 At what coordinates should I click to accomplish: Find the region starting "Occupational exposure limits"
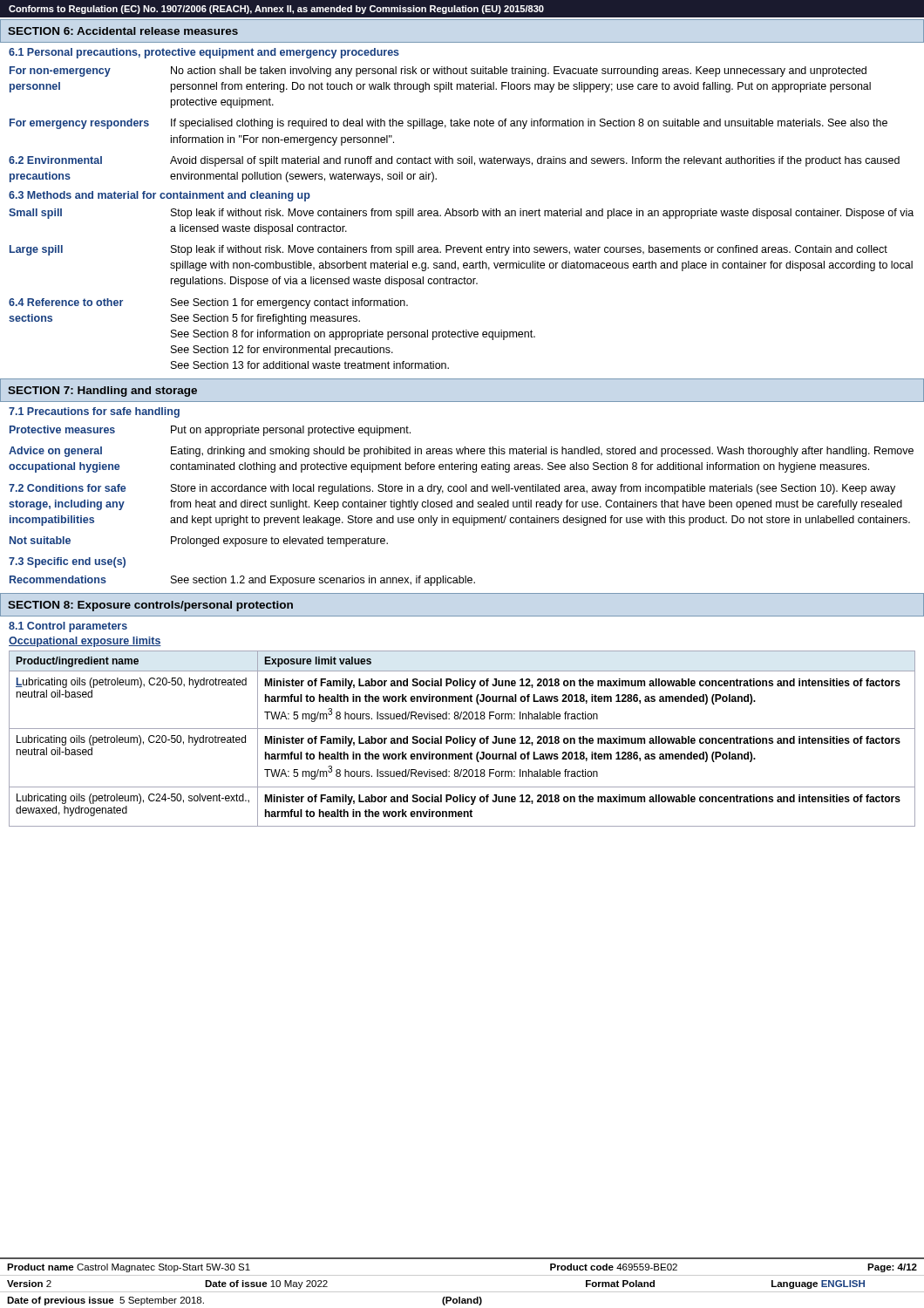pyautogui.click(x=85, y=641)
